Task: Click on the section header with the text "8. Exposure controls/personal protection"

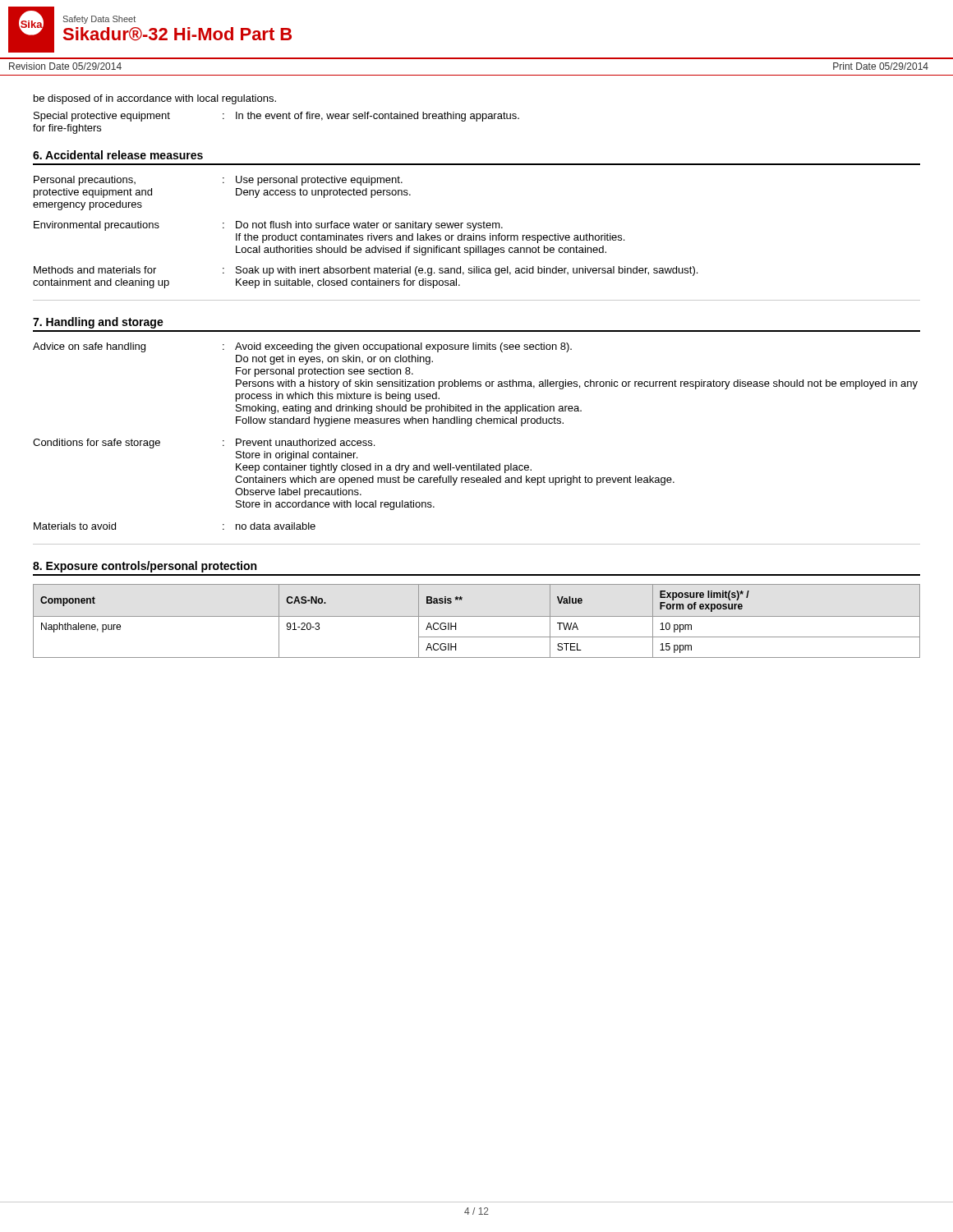Action: point(145,566)
